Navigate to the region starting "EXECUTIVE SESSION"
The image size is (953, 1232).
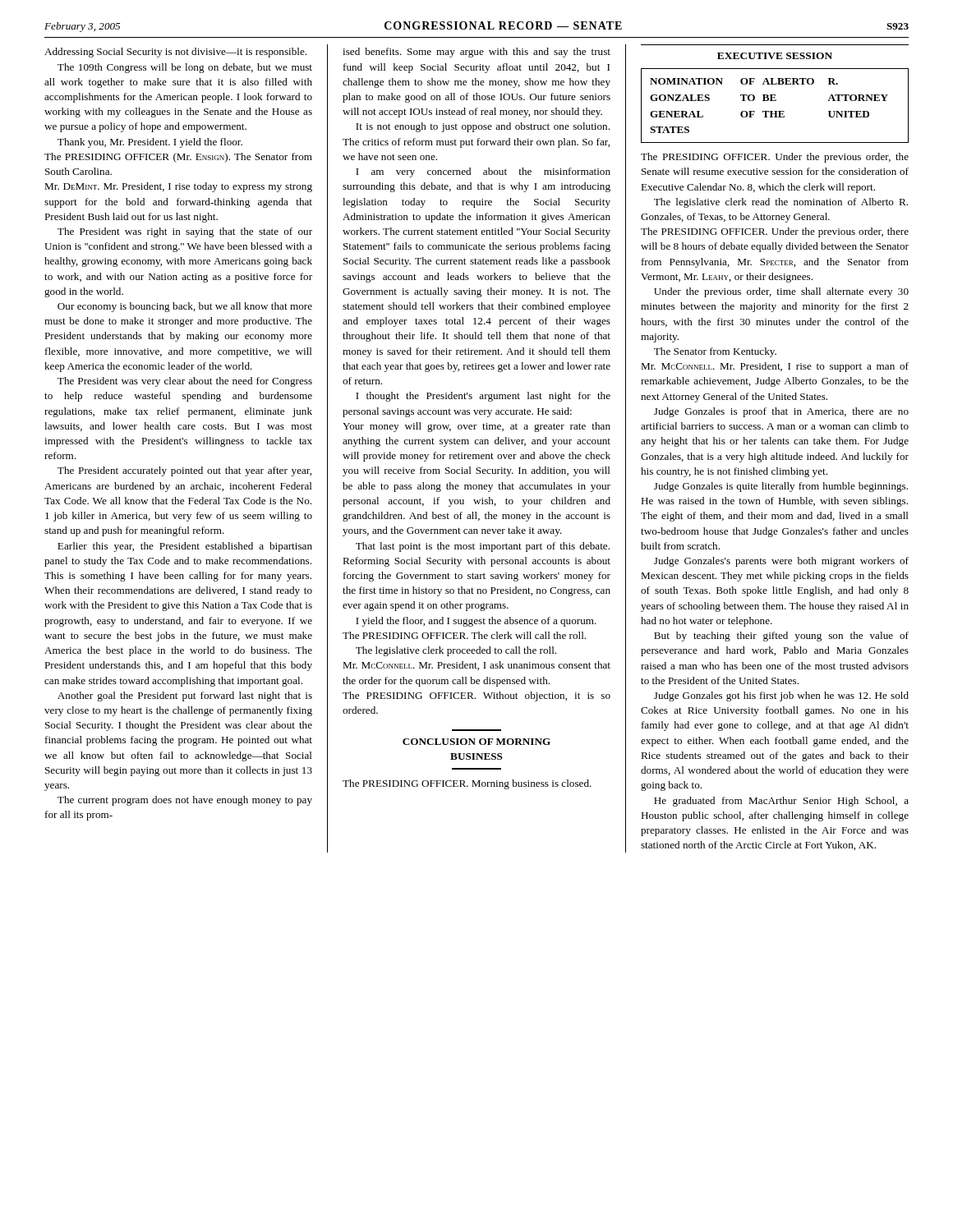[775, 56]
